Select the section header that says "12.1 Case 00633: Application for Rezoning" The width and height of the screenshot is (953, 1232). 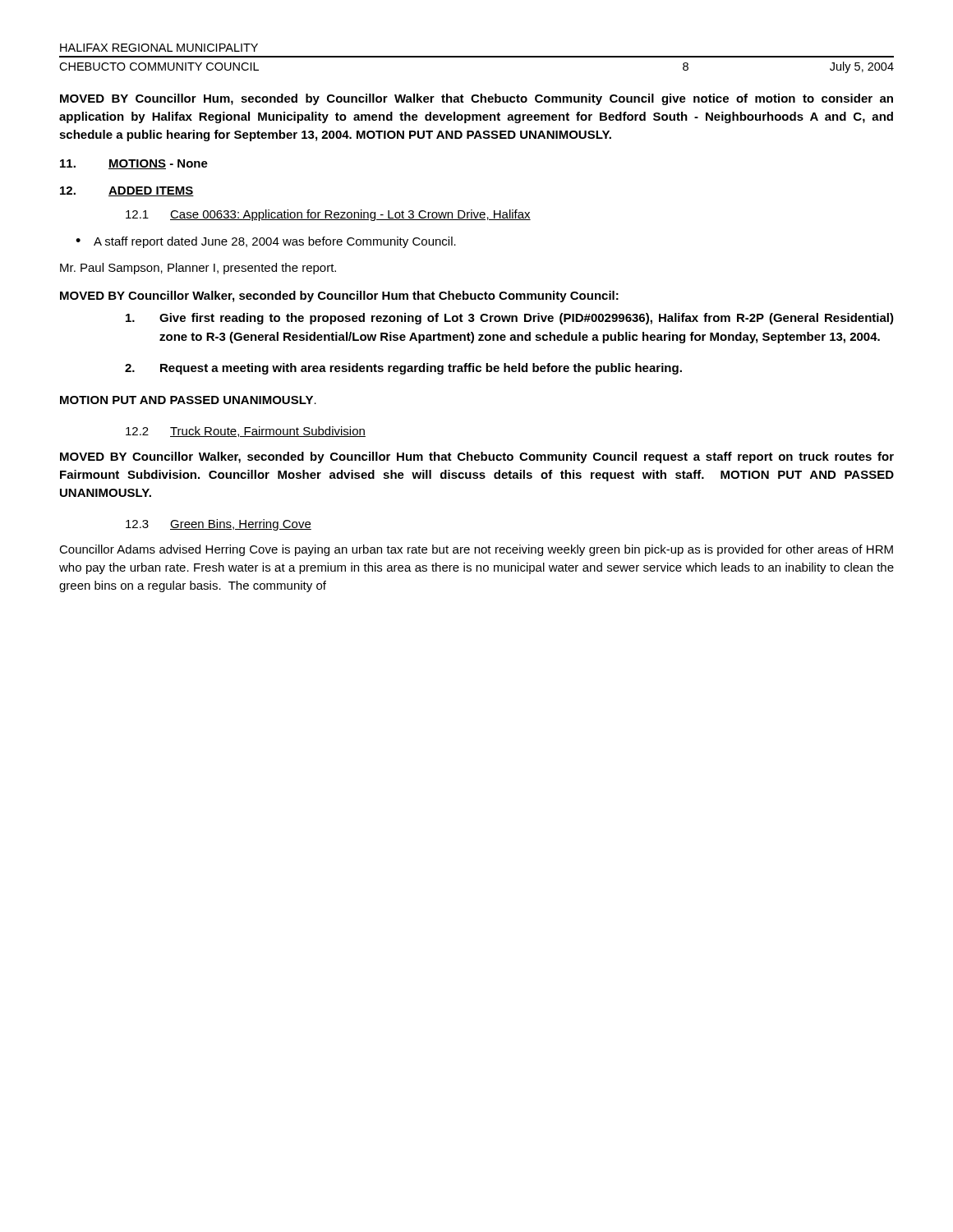pyautogui.click(x=509, y=214)
